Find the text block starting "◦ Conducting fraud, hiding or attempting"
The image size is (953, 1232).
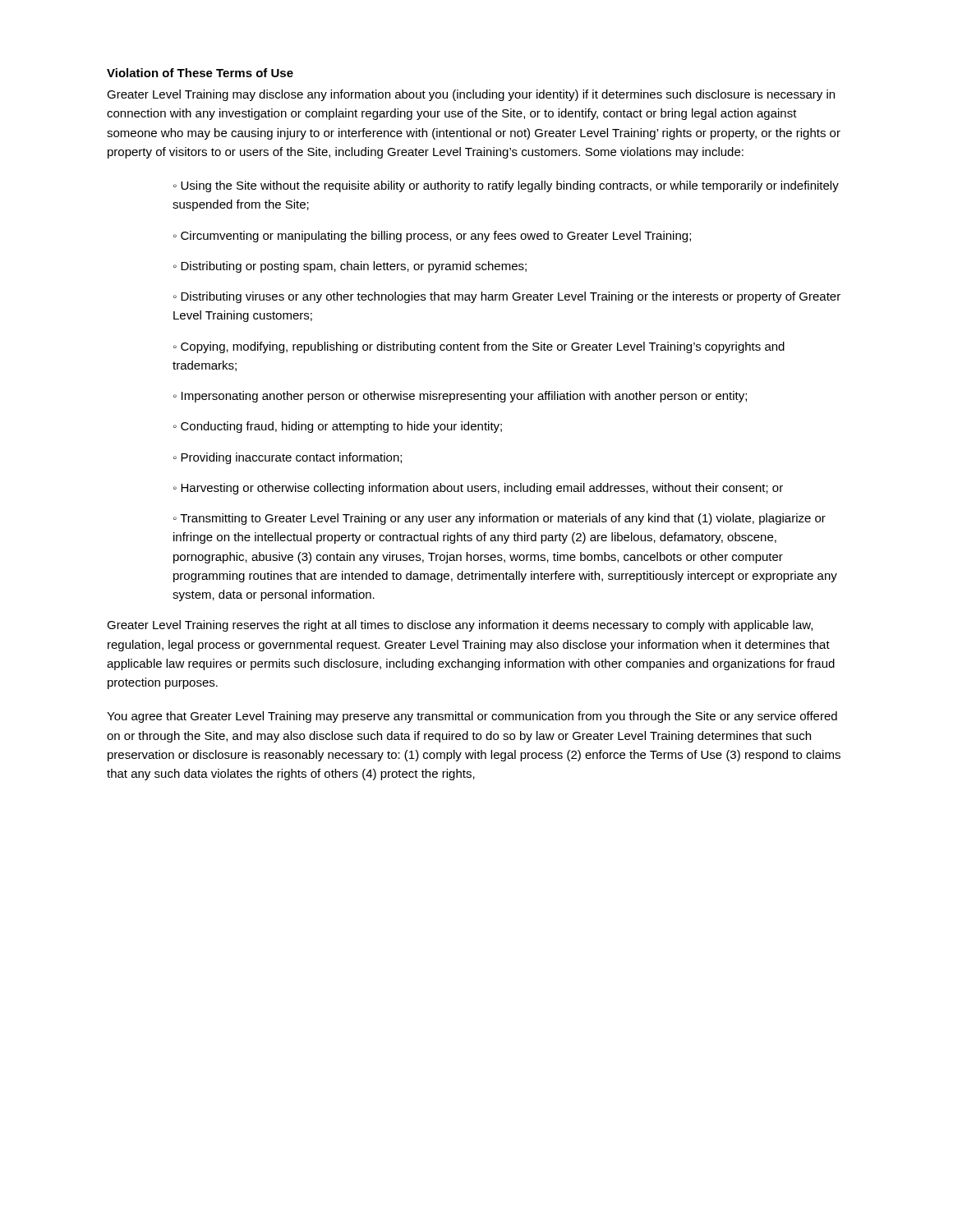[x=338, y=426]
